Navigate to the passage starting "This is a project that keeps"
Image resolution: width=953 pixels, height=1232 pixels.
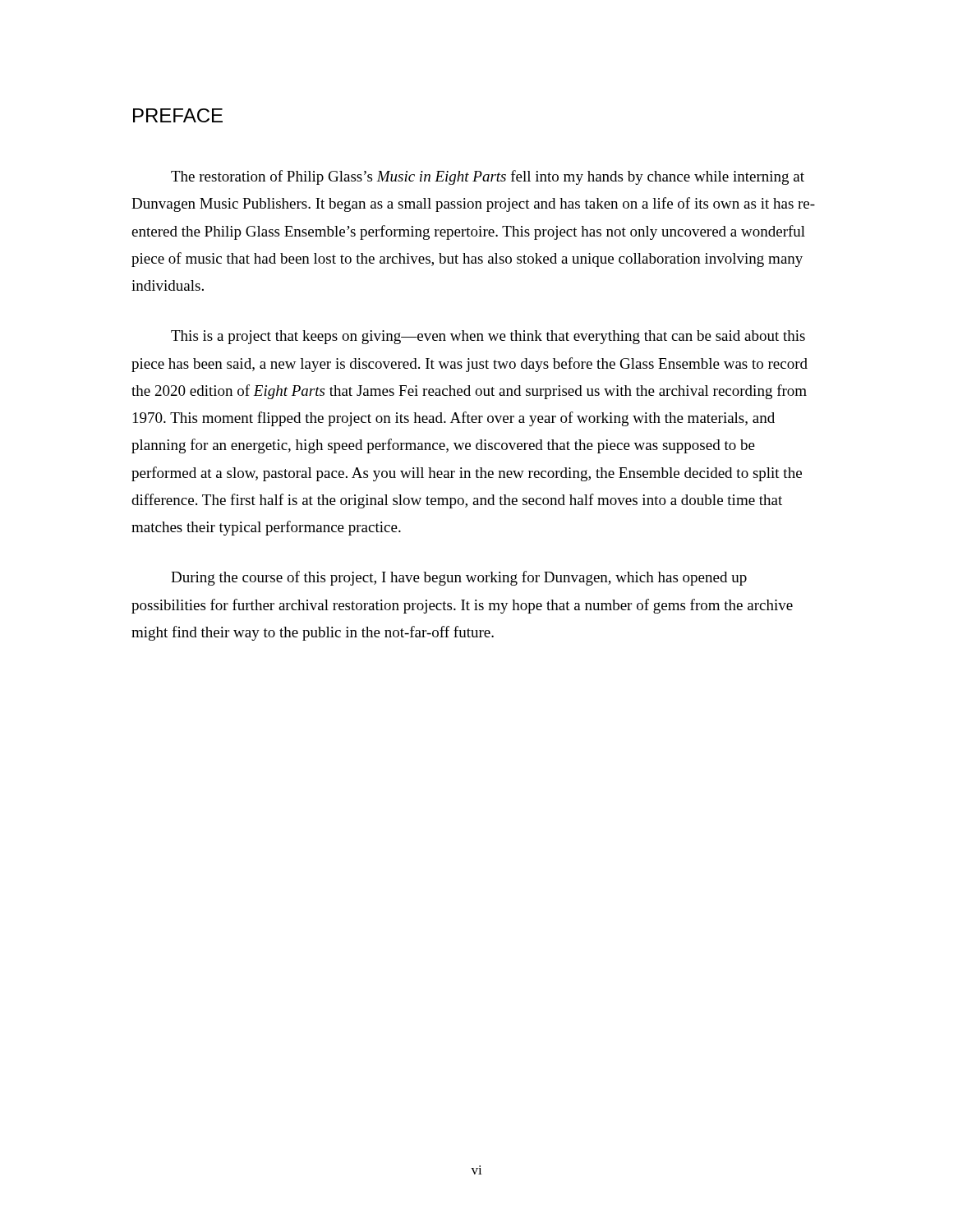point(470,431)
